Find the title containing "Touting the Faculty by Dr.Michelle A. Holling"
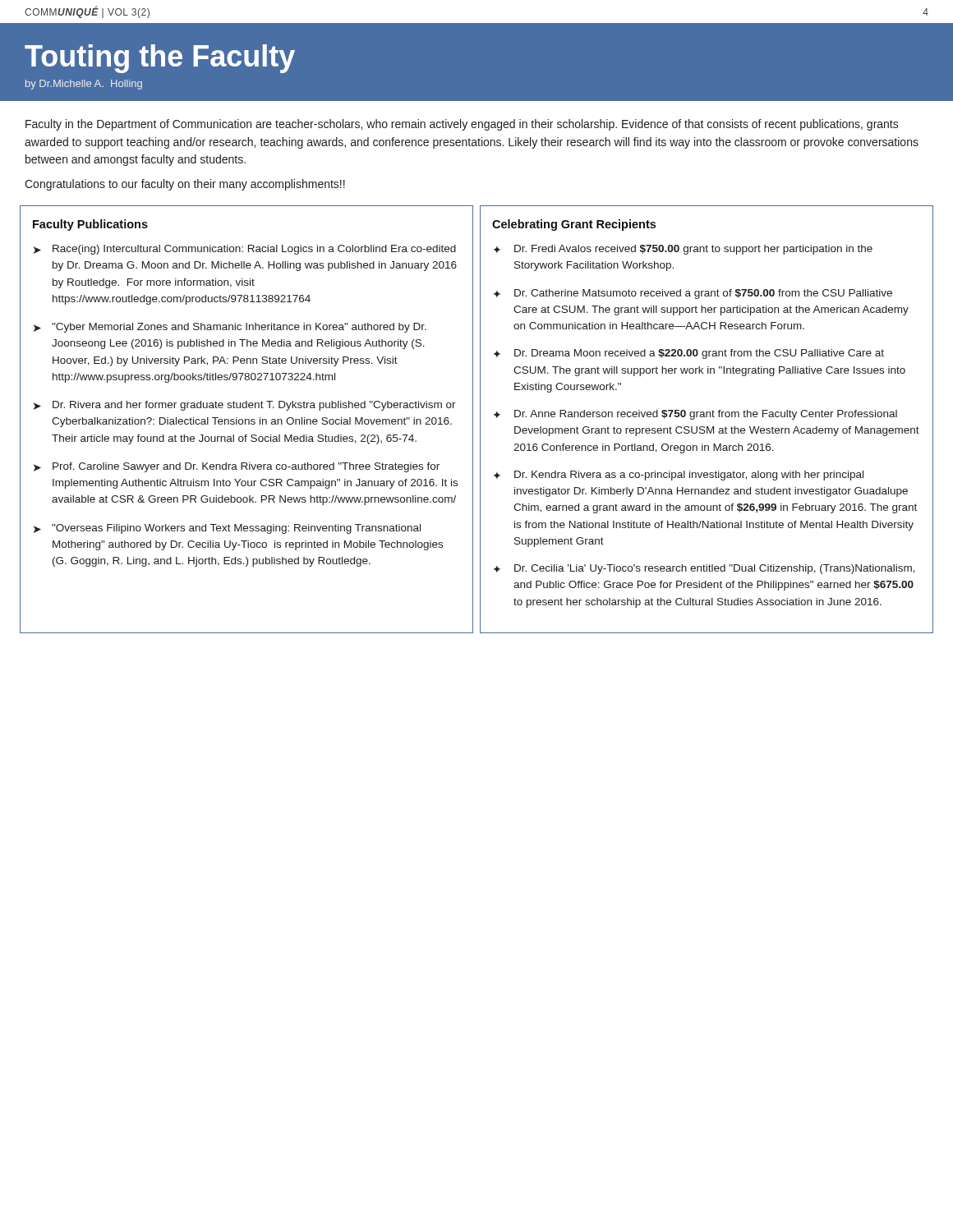Image resolution: width=953 pixels, height=1232 pixels. coord(160,59)
